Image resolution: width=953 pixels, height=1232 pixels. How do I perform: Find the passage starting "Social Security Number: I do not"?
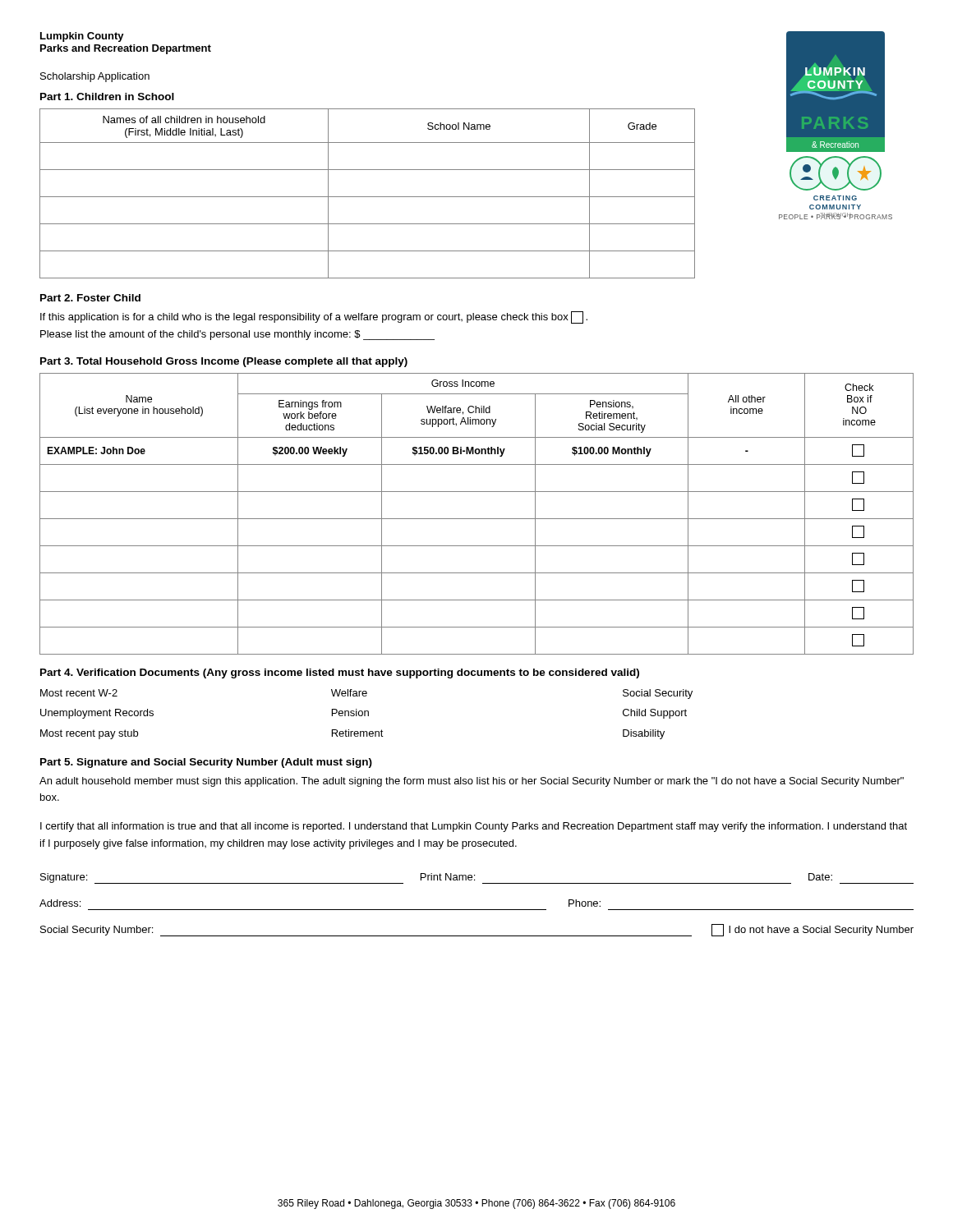pos(476,930)
